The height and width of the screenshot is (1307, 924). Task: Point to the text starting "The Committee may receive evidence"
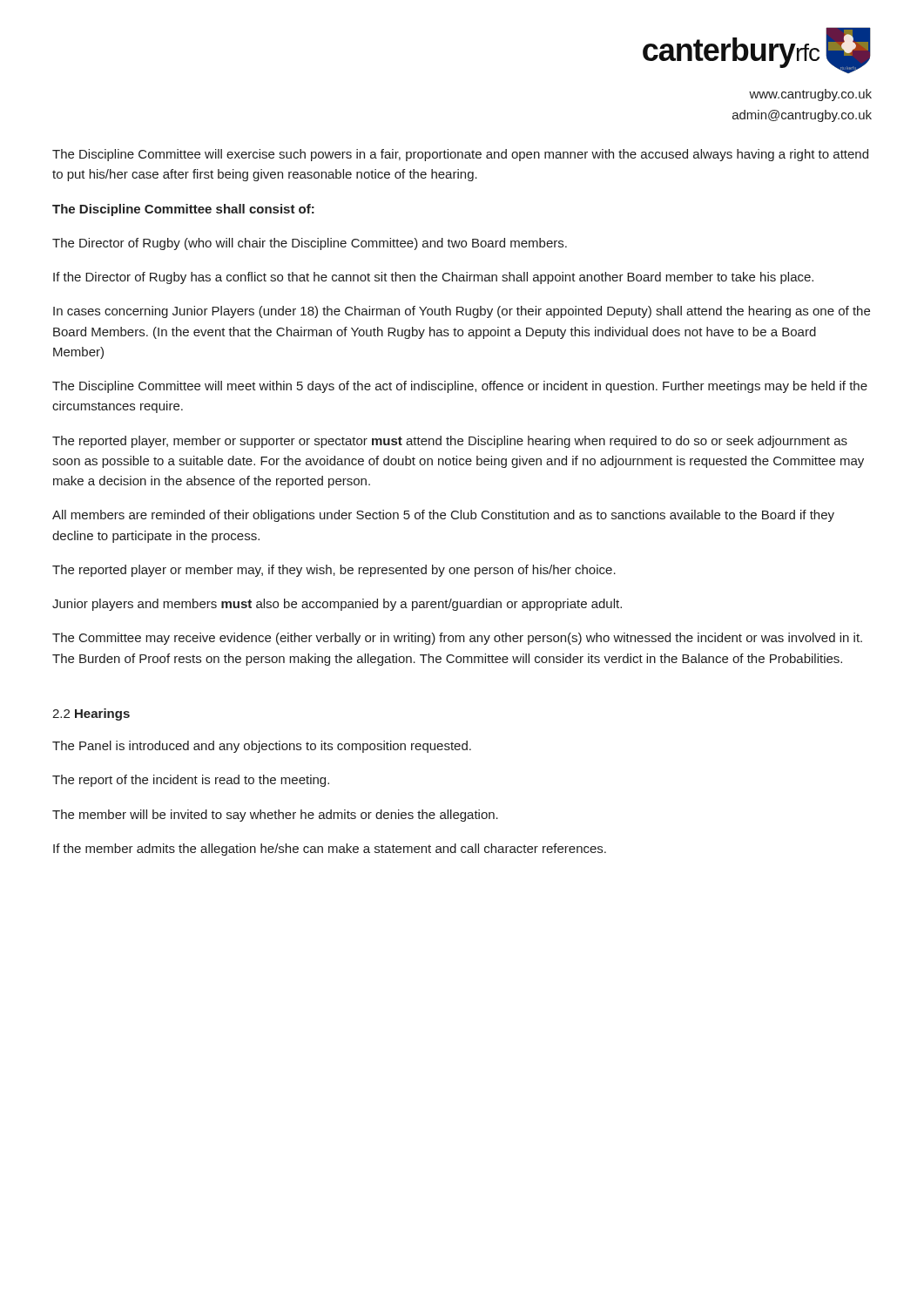coord(458,648)
